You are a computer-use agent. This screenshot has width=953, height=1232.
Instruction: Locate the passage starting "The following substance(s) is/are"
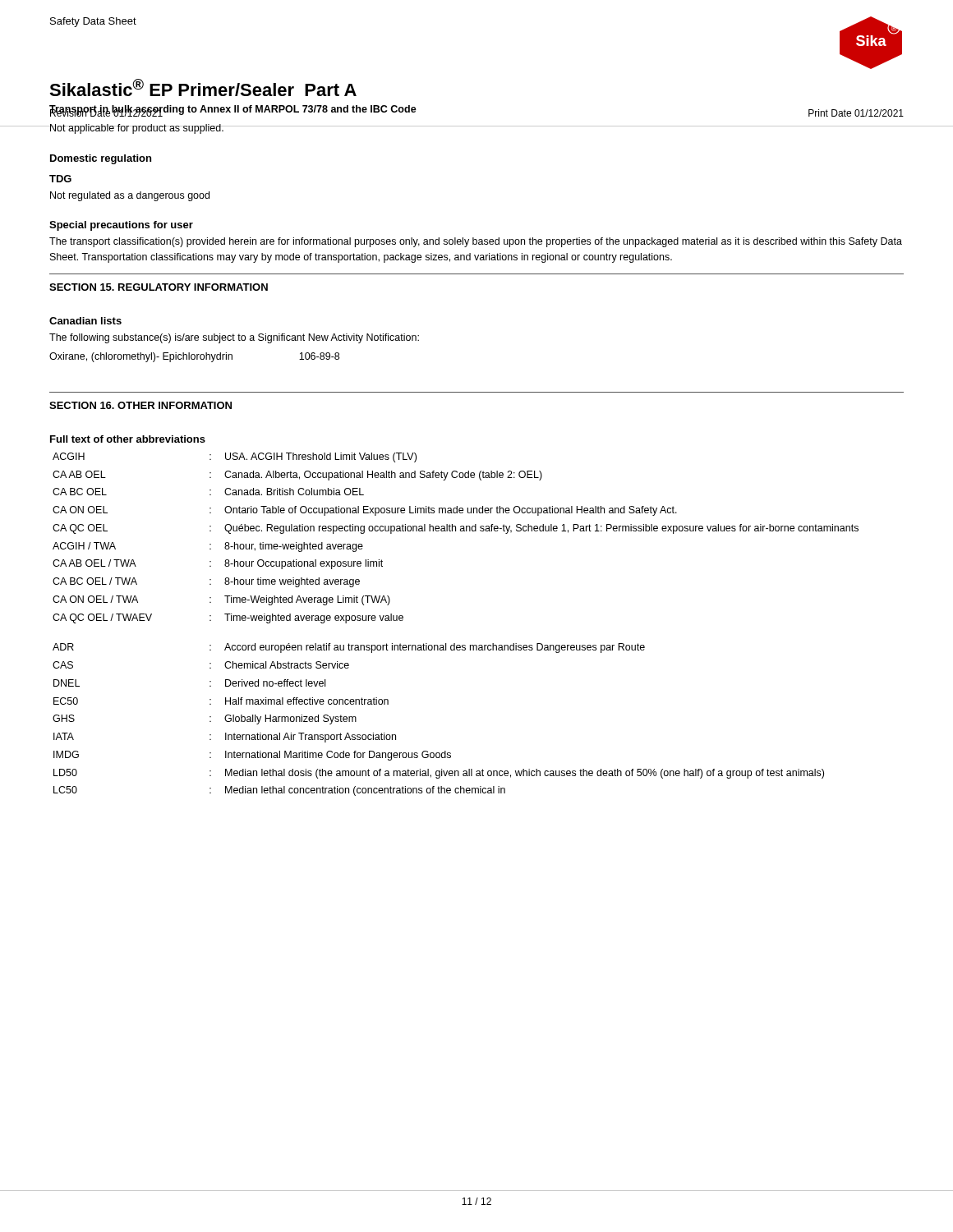click(234, 337)
